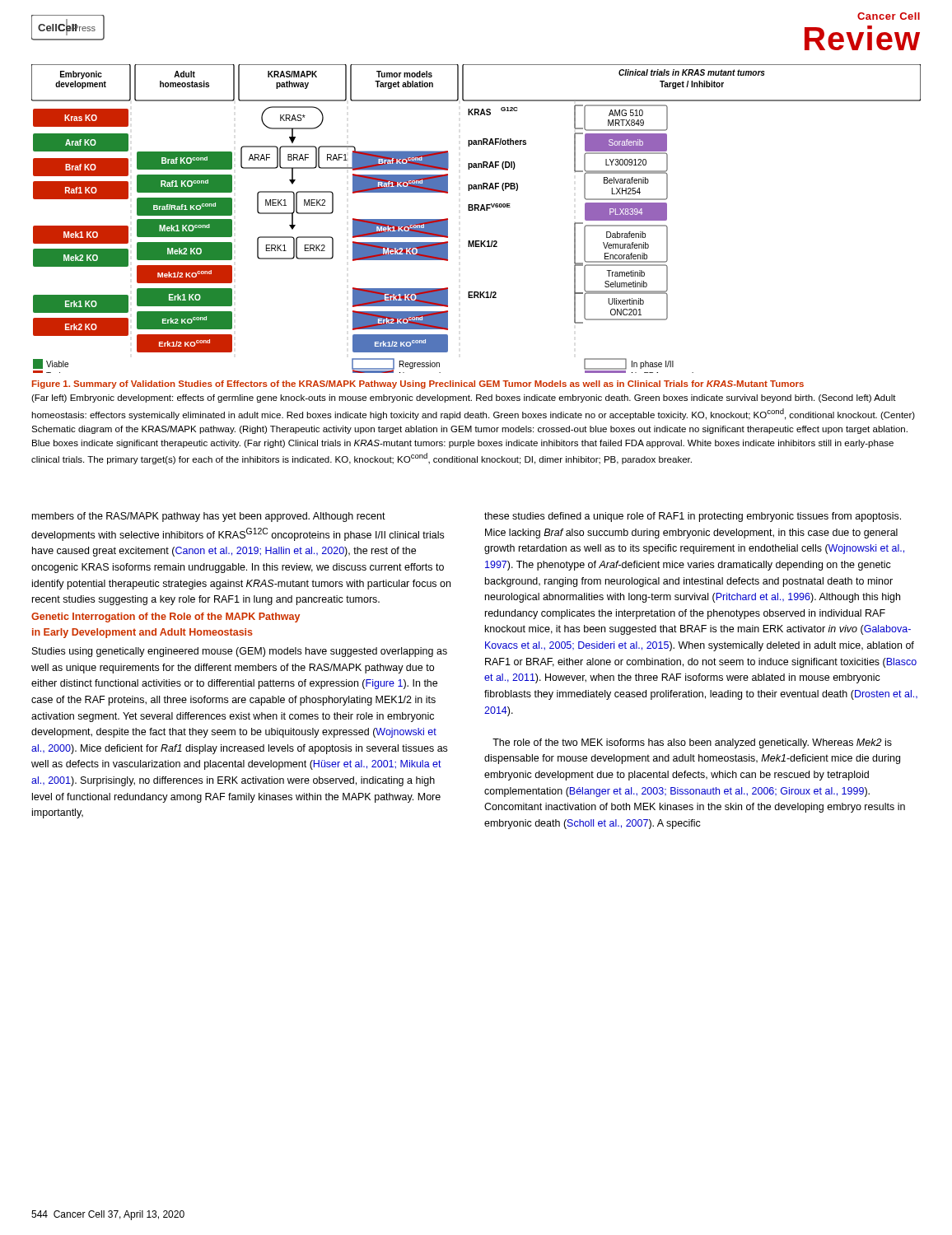Find the text block starting "Studies using genetically engineered mouse (GEM) models have"
The image size is (952, 1235).
pyautogui.click(x=240, y=732)
